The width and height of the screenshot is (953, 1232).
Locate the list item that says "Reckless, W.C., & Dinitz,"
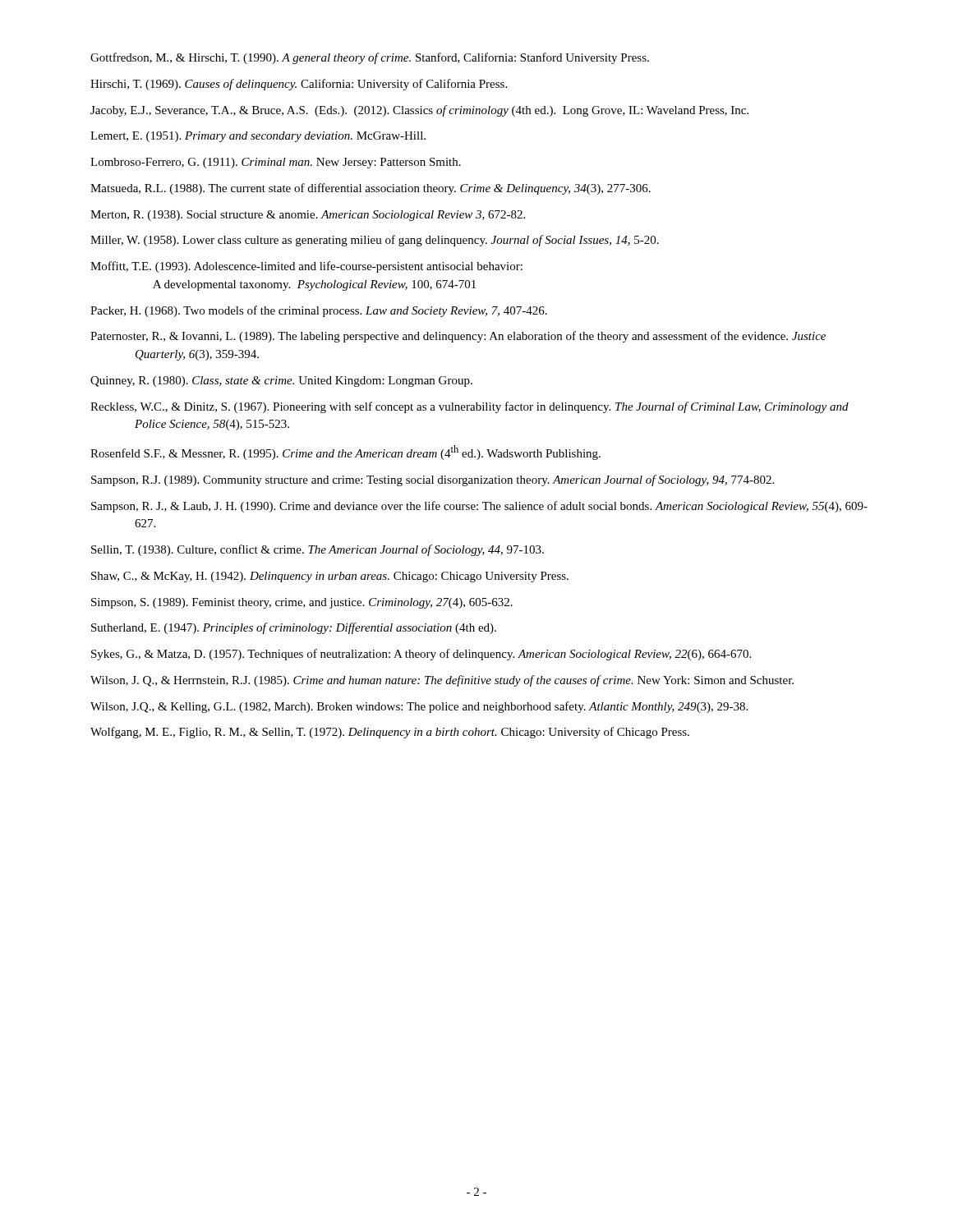tap(469, 415)
